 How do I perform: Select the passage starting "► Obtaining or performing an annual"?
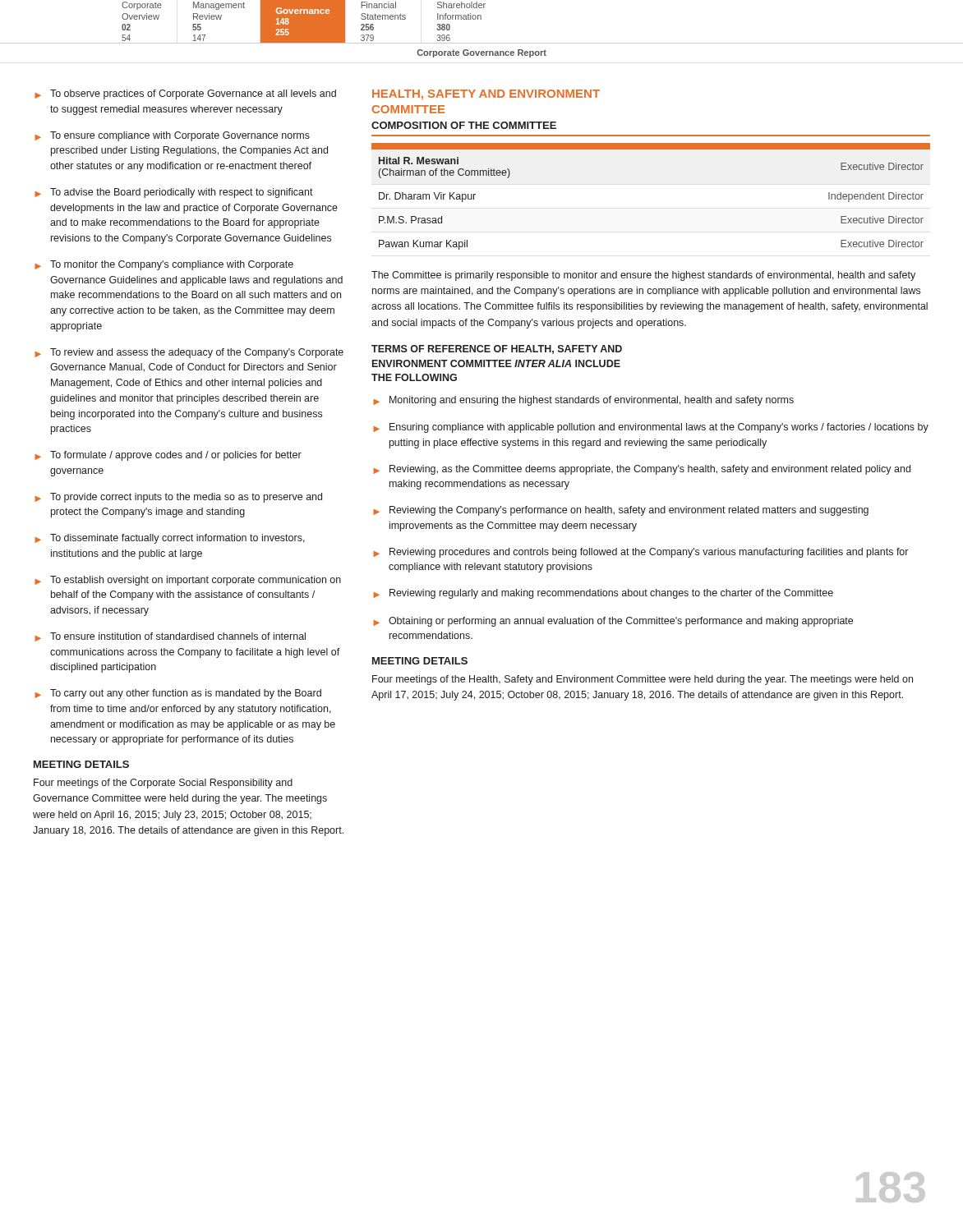[x=651, y=629]
